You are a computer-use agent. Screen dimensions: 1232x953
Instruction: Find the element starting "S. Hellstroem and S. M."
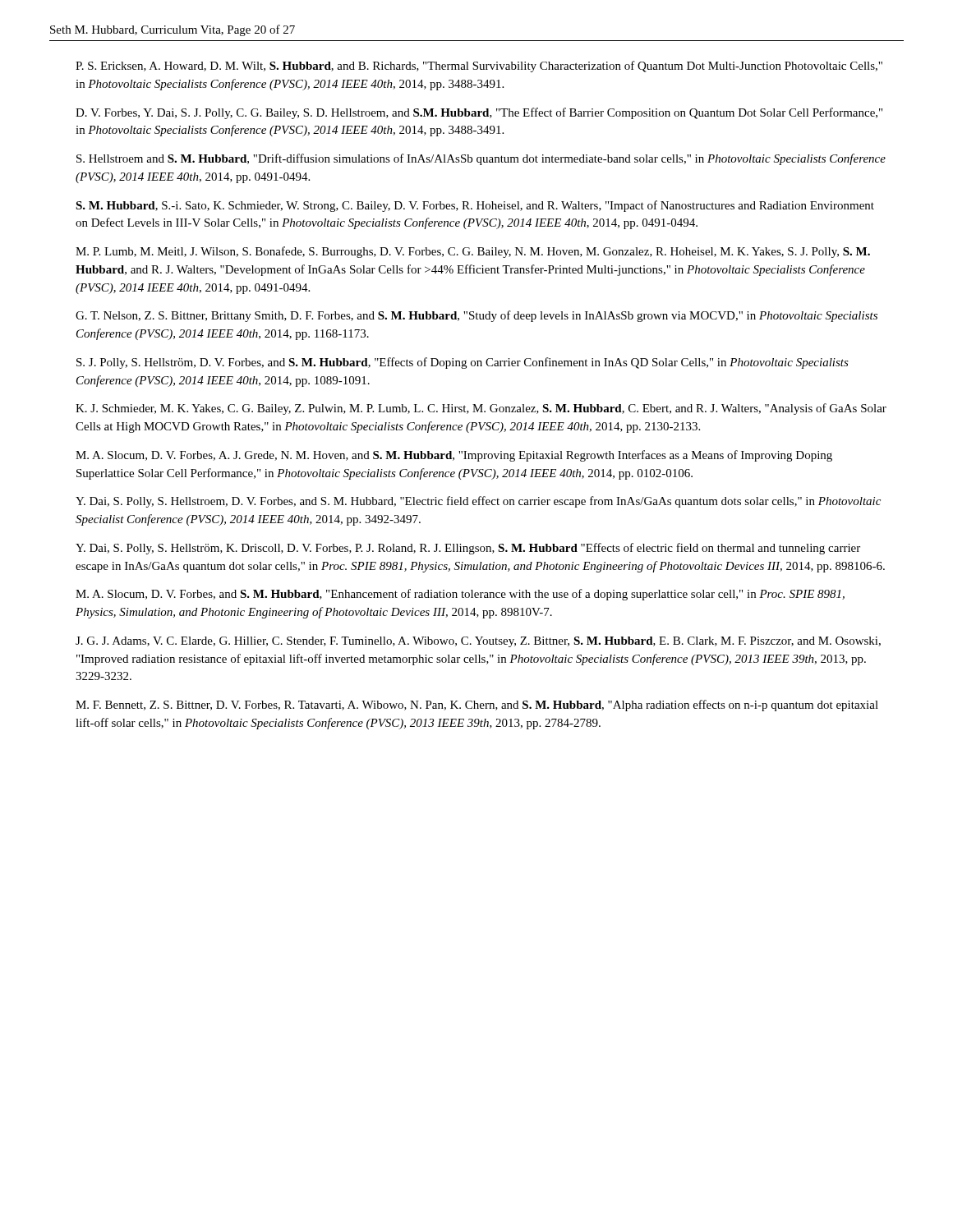(481, 167)
